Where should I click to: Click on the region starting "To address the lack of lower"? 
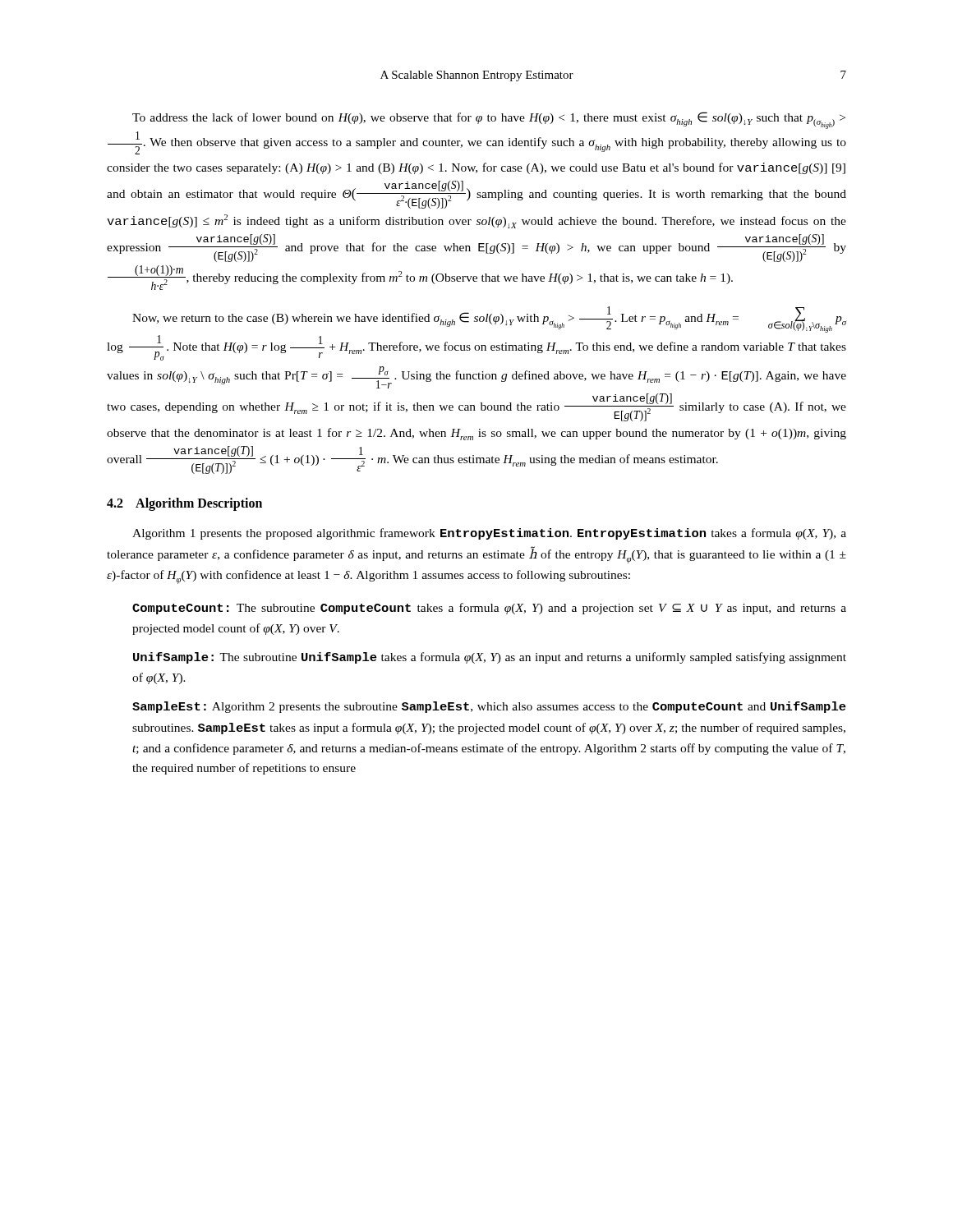476,201
